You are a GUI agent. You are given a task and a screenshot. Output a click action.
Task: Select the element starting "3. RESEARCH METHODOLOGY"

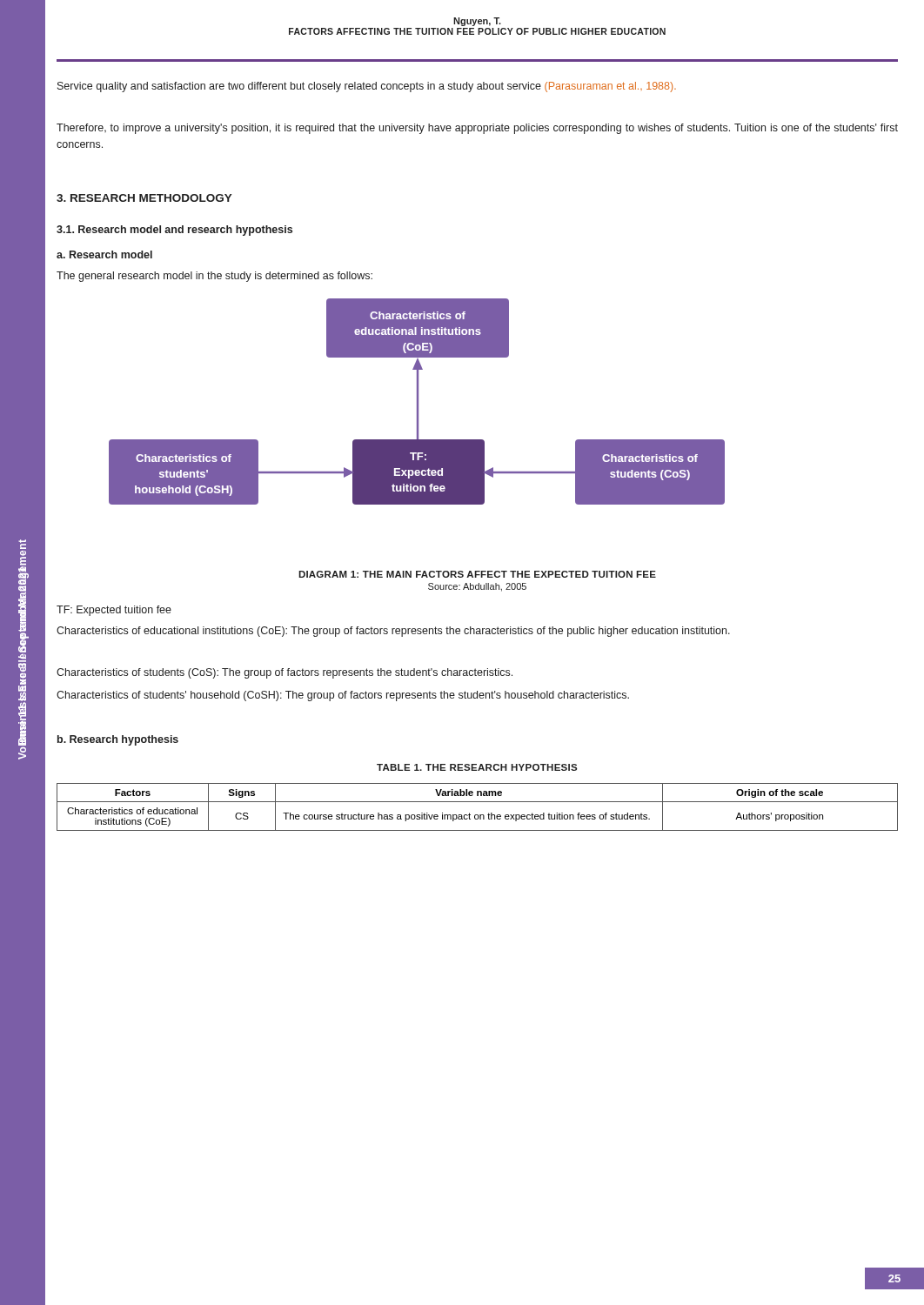point(144,198)
